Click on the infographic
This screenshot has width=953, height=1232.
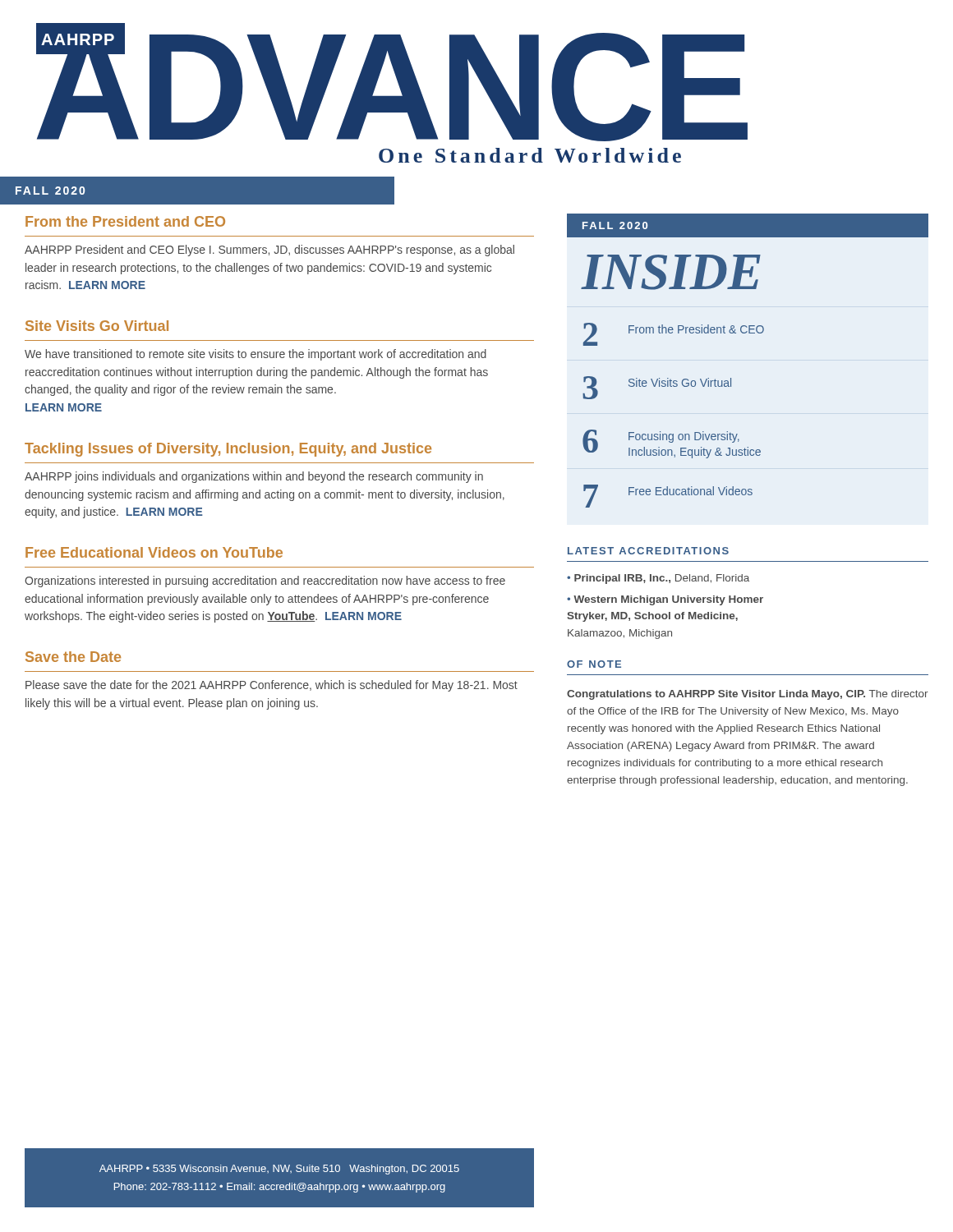[748, 369]
